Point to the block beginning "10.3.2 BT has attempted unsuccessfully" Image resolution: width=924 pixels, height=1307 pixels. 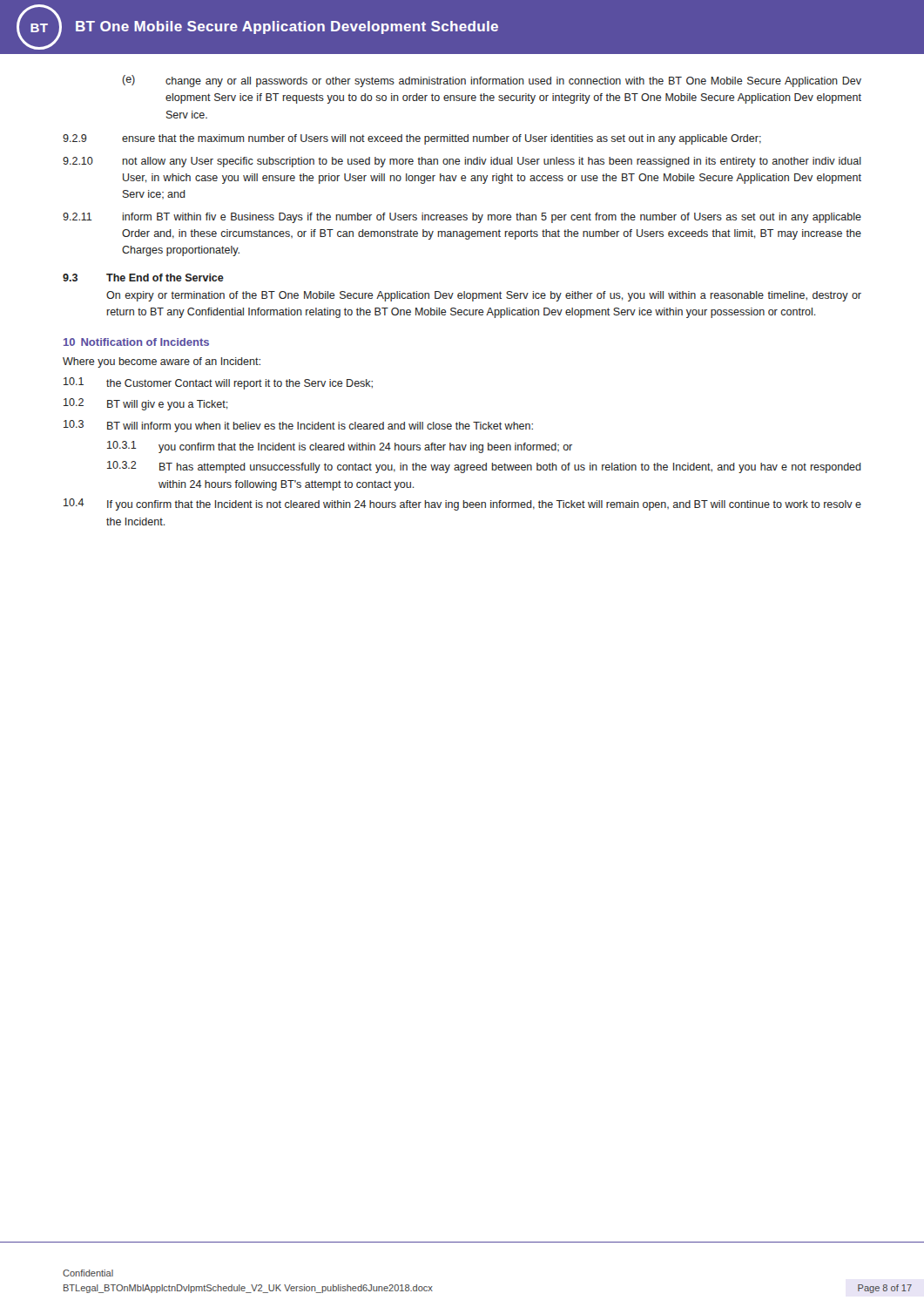click(x=484, y=476)
